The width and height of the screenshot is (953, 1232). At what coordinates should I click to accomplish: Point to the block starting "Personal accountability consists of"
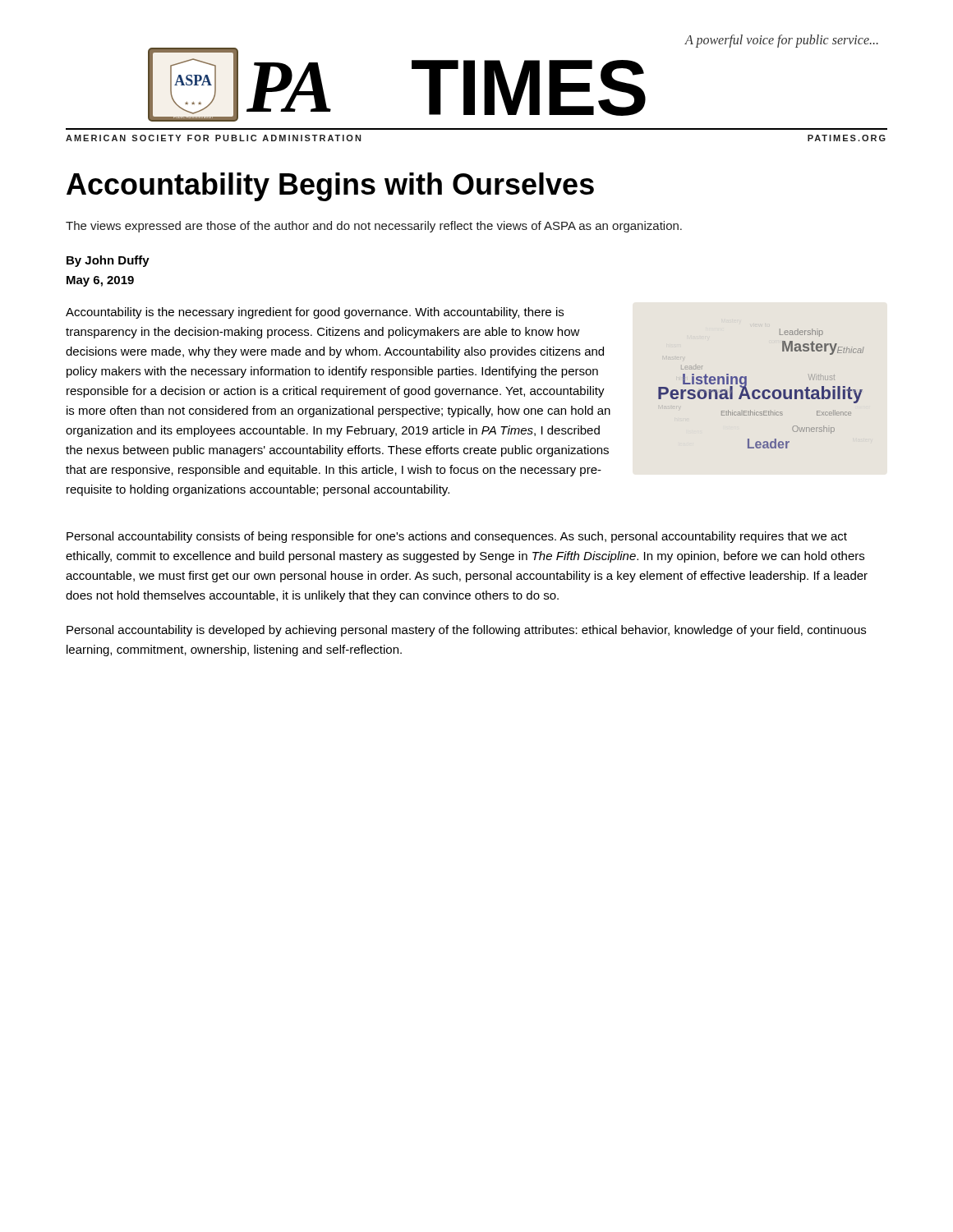point(476,565)
